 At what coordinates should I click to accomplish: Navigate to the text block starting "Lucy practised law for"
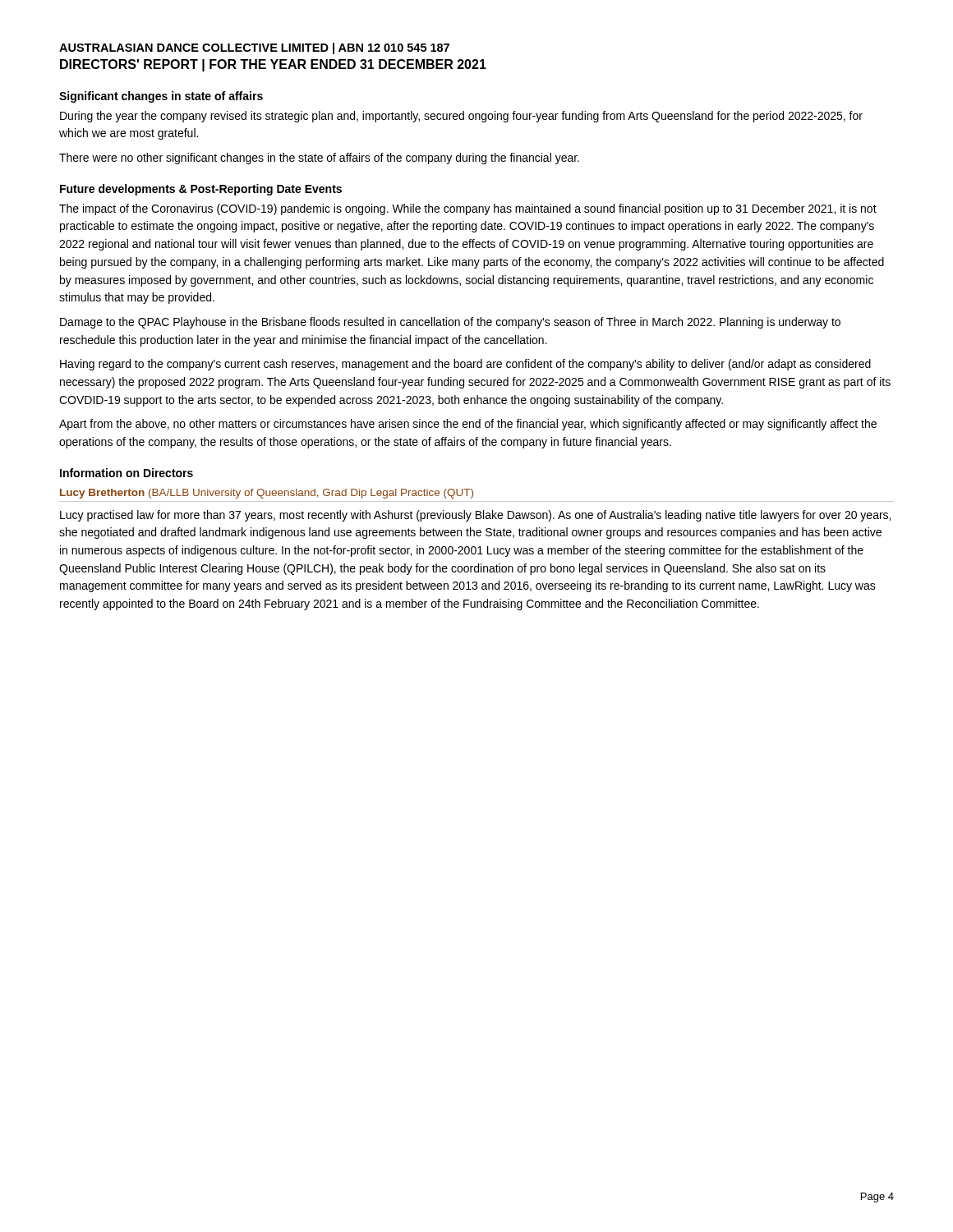(475, 559)
